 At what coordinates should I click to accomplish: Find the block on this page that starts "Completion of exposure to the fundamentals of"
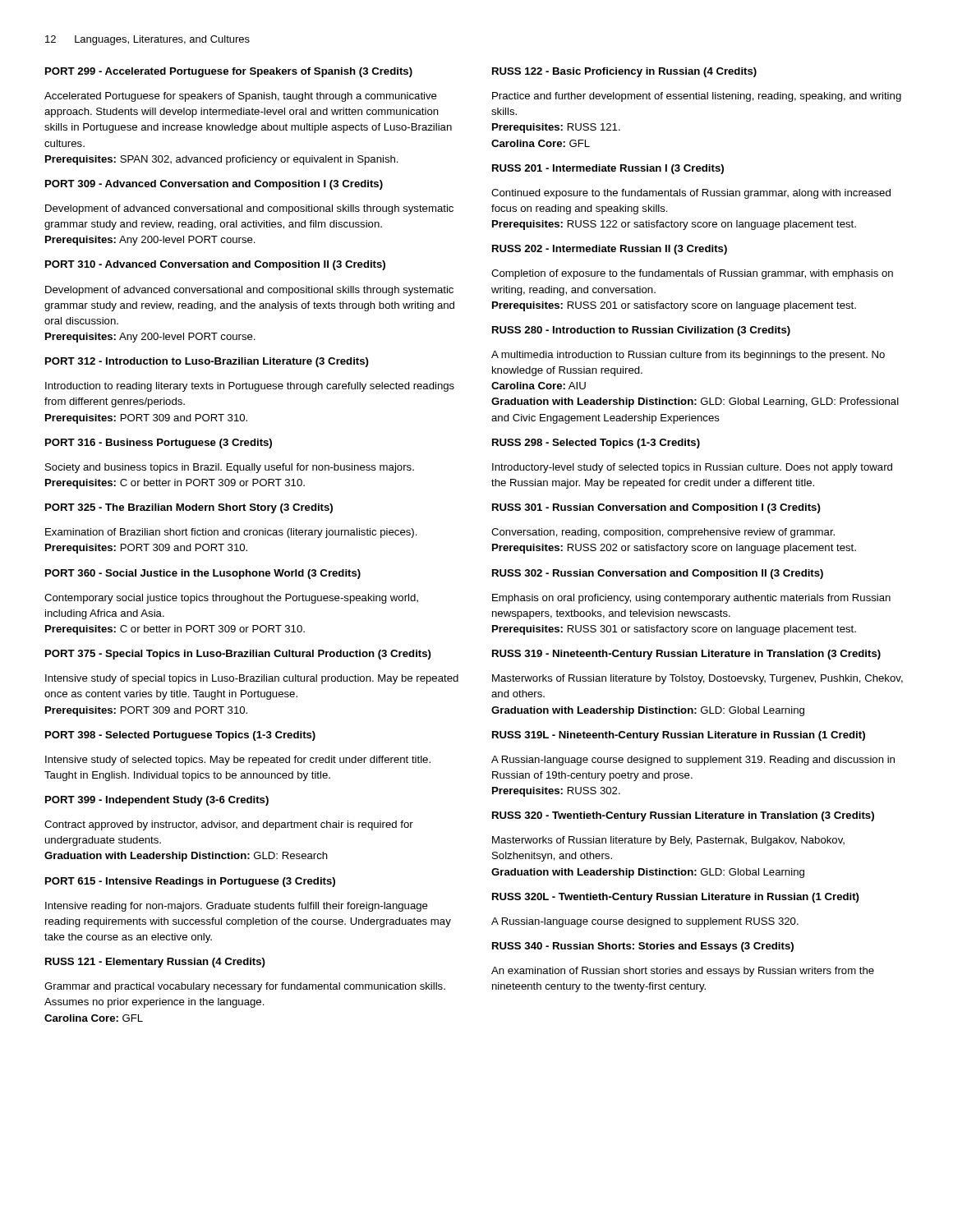coord(692,274)
